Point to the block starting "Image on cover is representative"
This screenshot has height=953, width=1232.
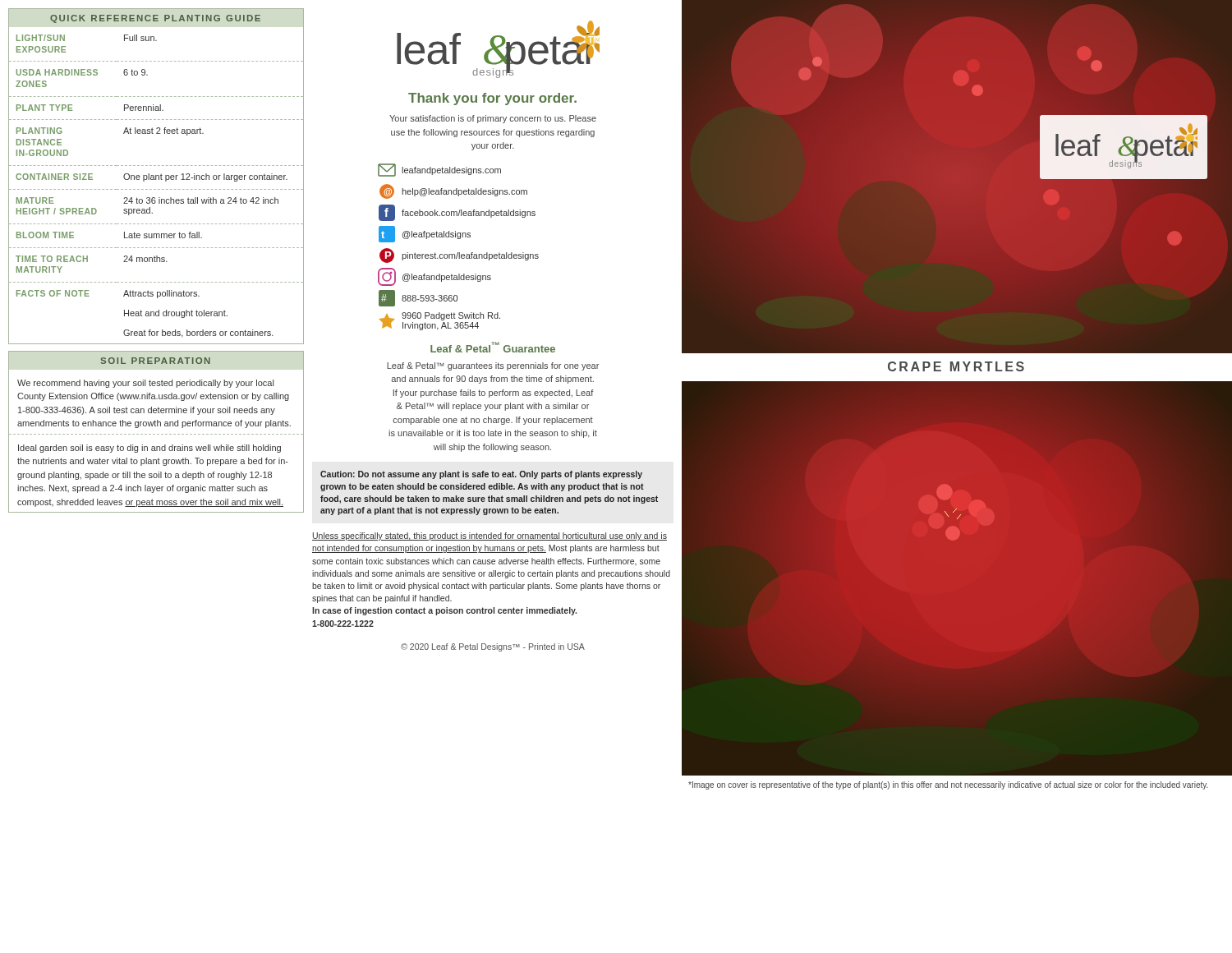pos(948,785)
